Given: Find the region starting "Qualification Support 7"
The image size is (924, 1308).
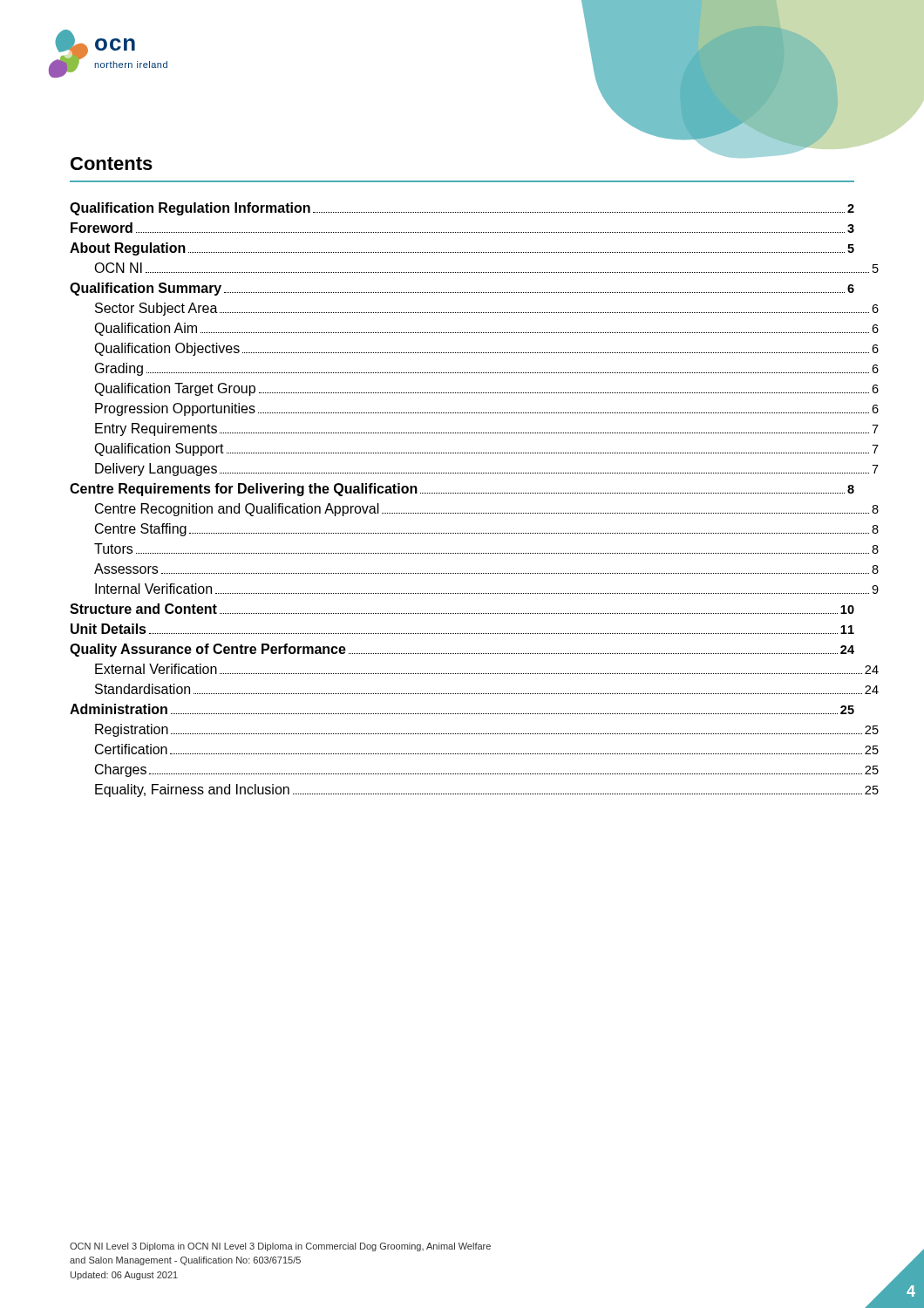Looking at the screenshot, I should (x=486, y=449).
